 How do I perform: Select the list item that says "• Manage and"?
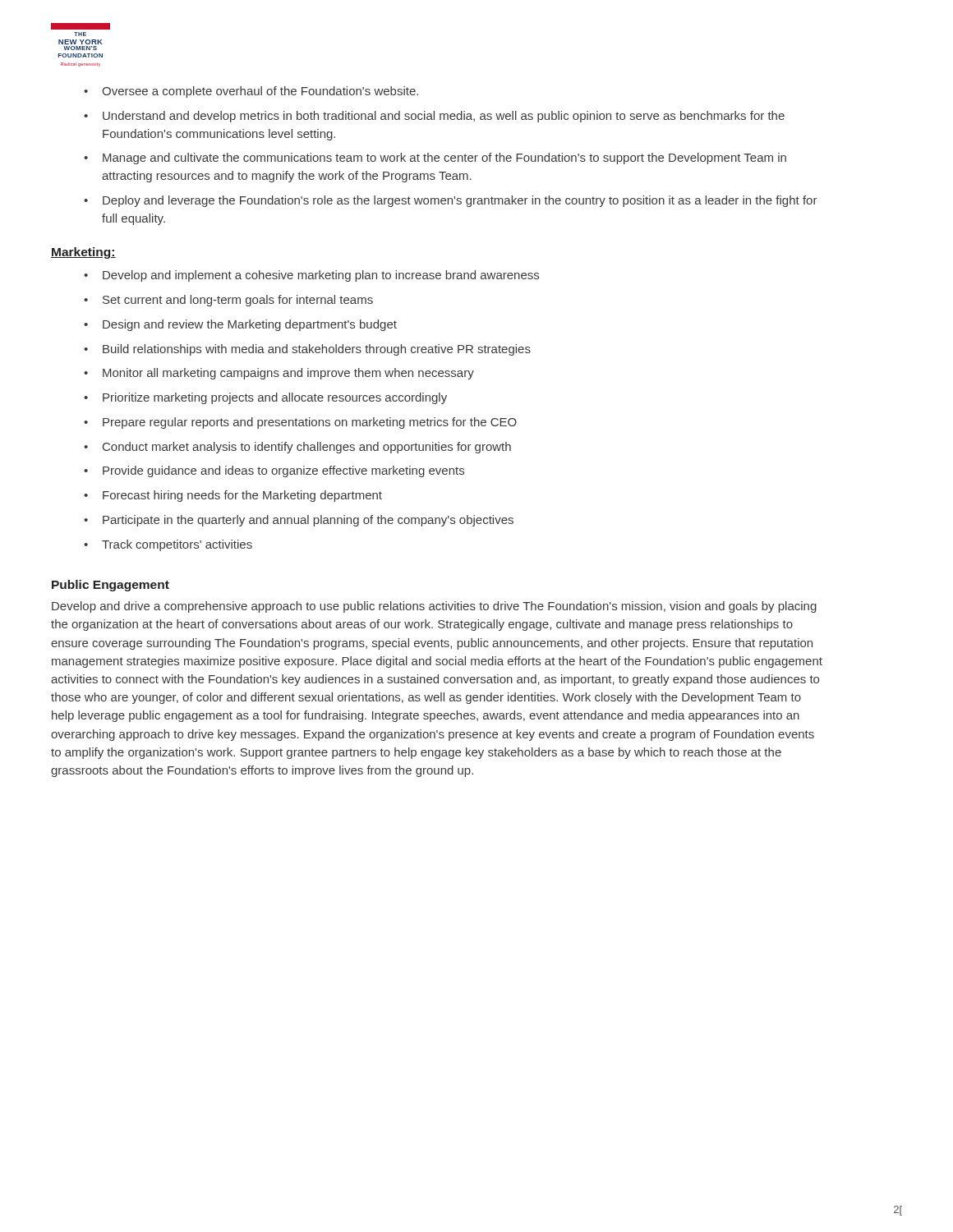point(453,167)
